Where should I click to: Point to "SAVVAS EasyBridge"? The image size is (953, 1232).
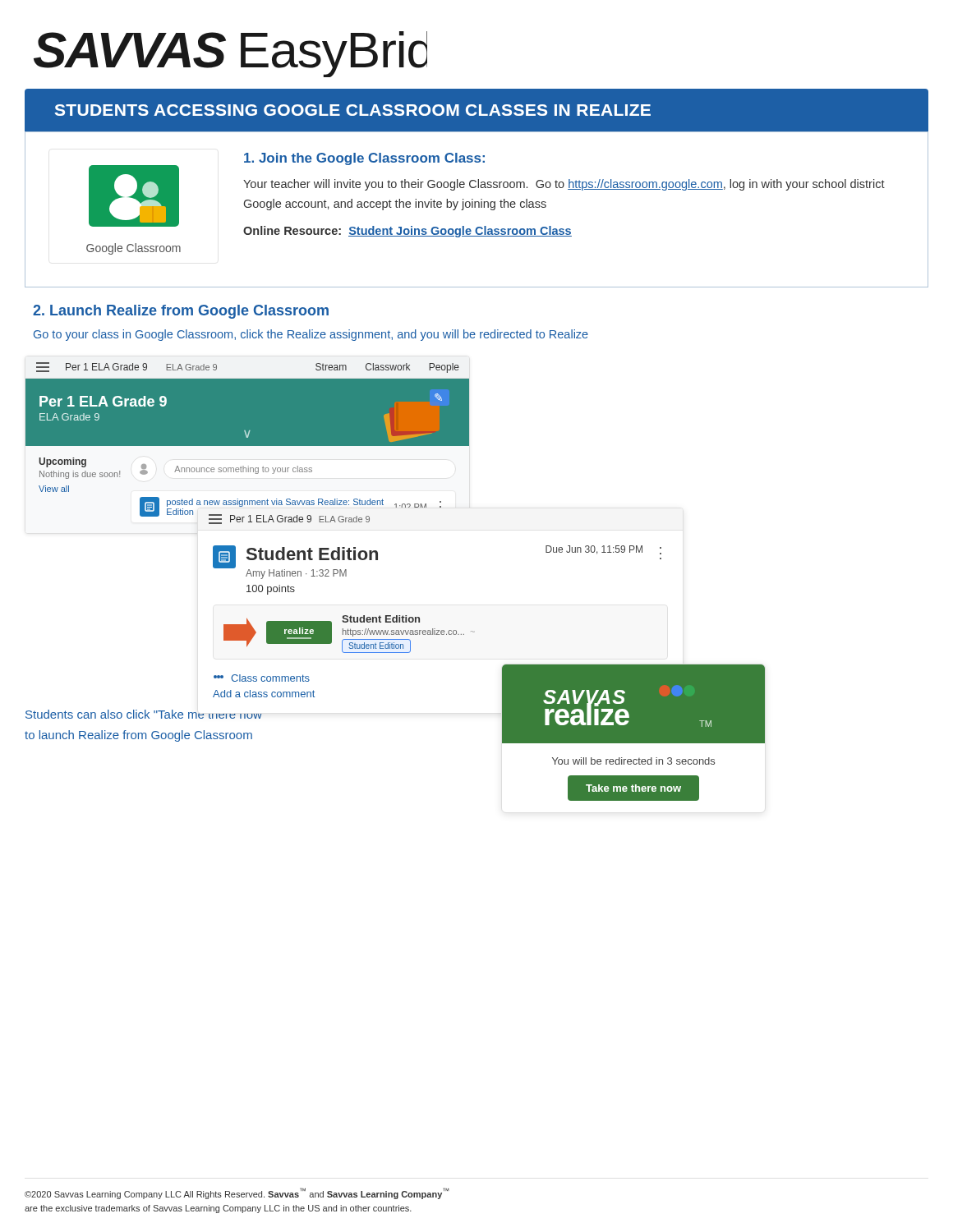pyautogui.click(x=261, y=48)
